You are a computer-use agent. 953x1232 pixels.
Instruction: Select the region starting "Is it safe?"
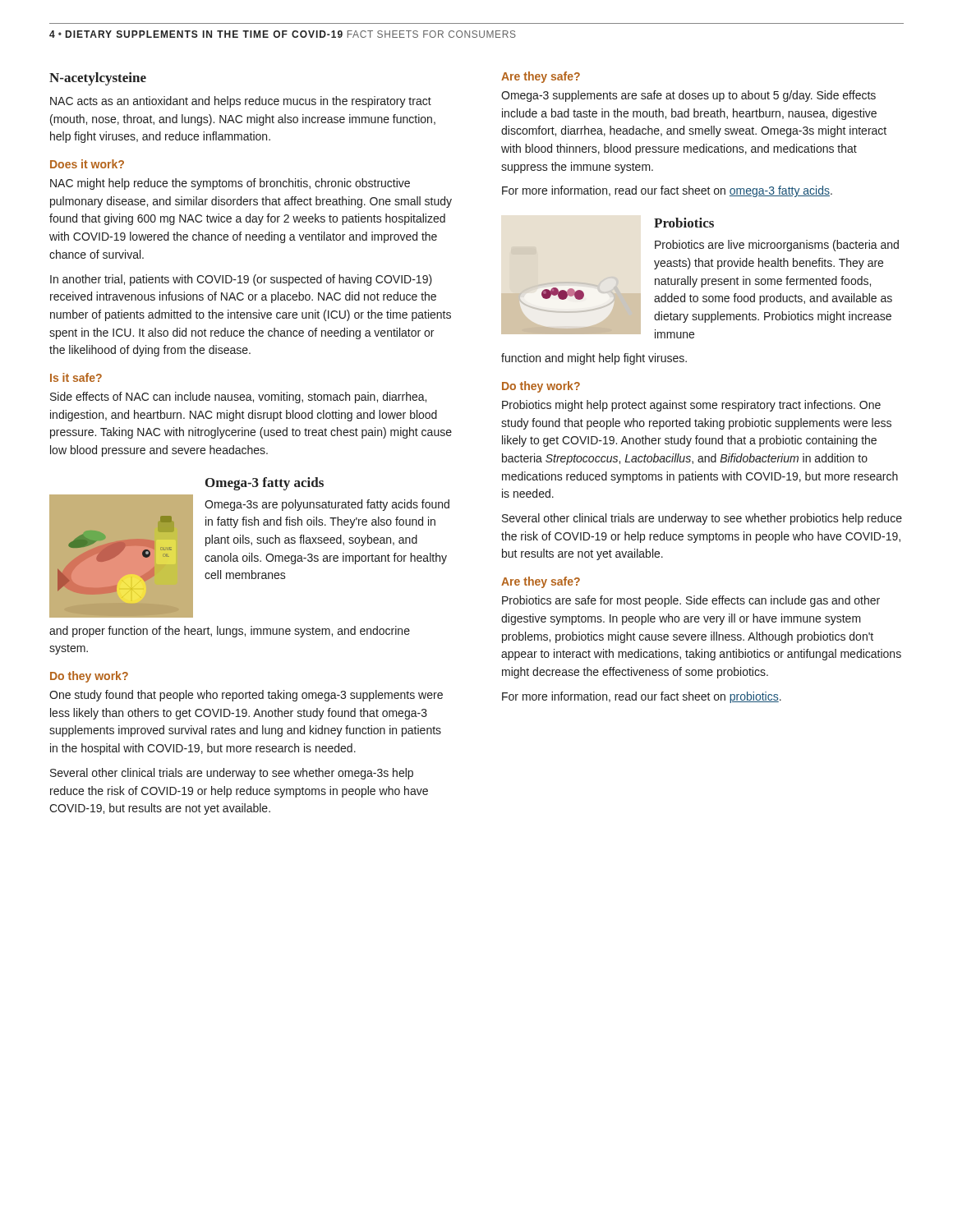(76, 378)
